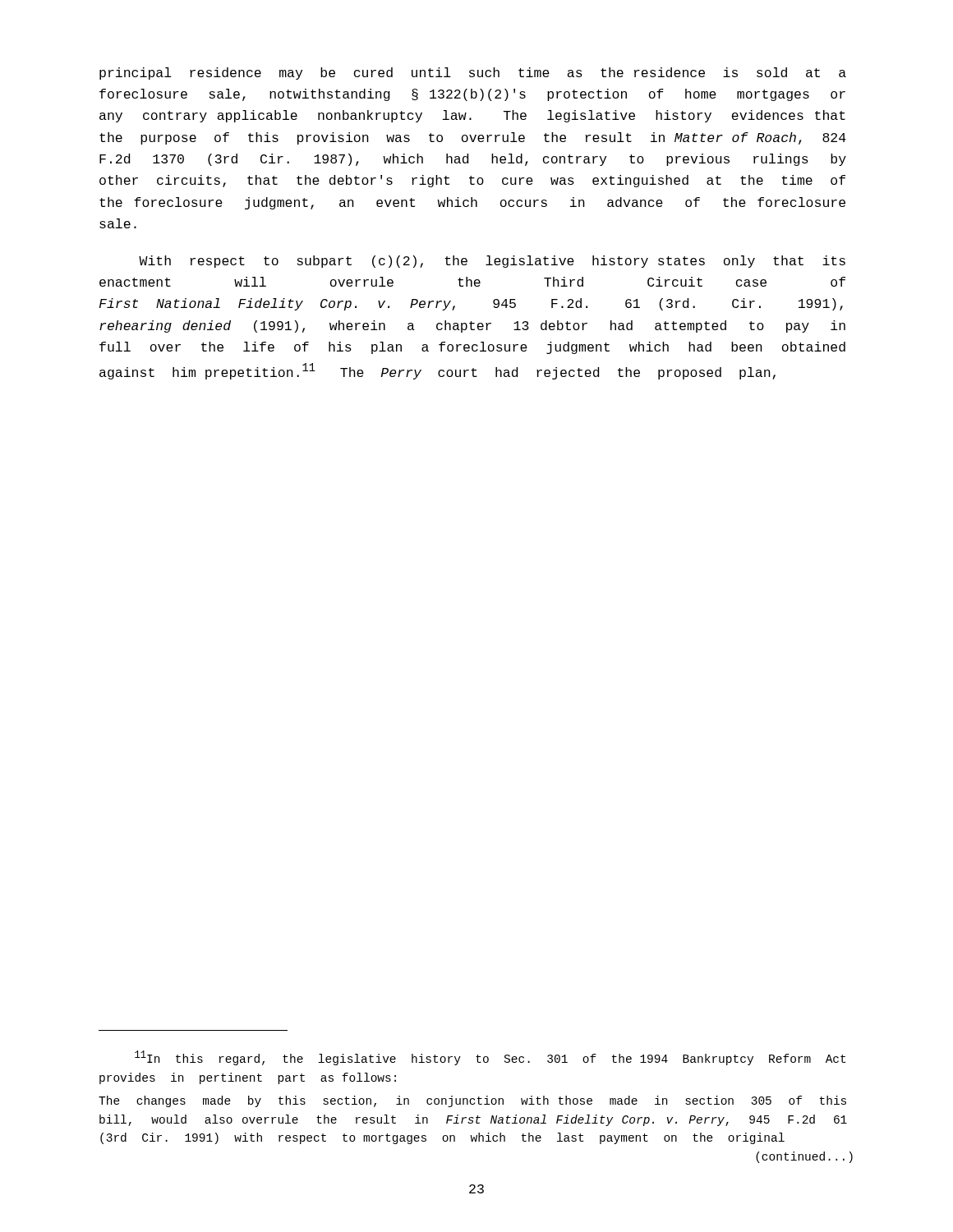Viewport: 953px width, 1232px height.
Task: Select the footnote
Action: tap(476, 1107)
